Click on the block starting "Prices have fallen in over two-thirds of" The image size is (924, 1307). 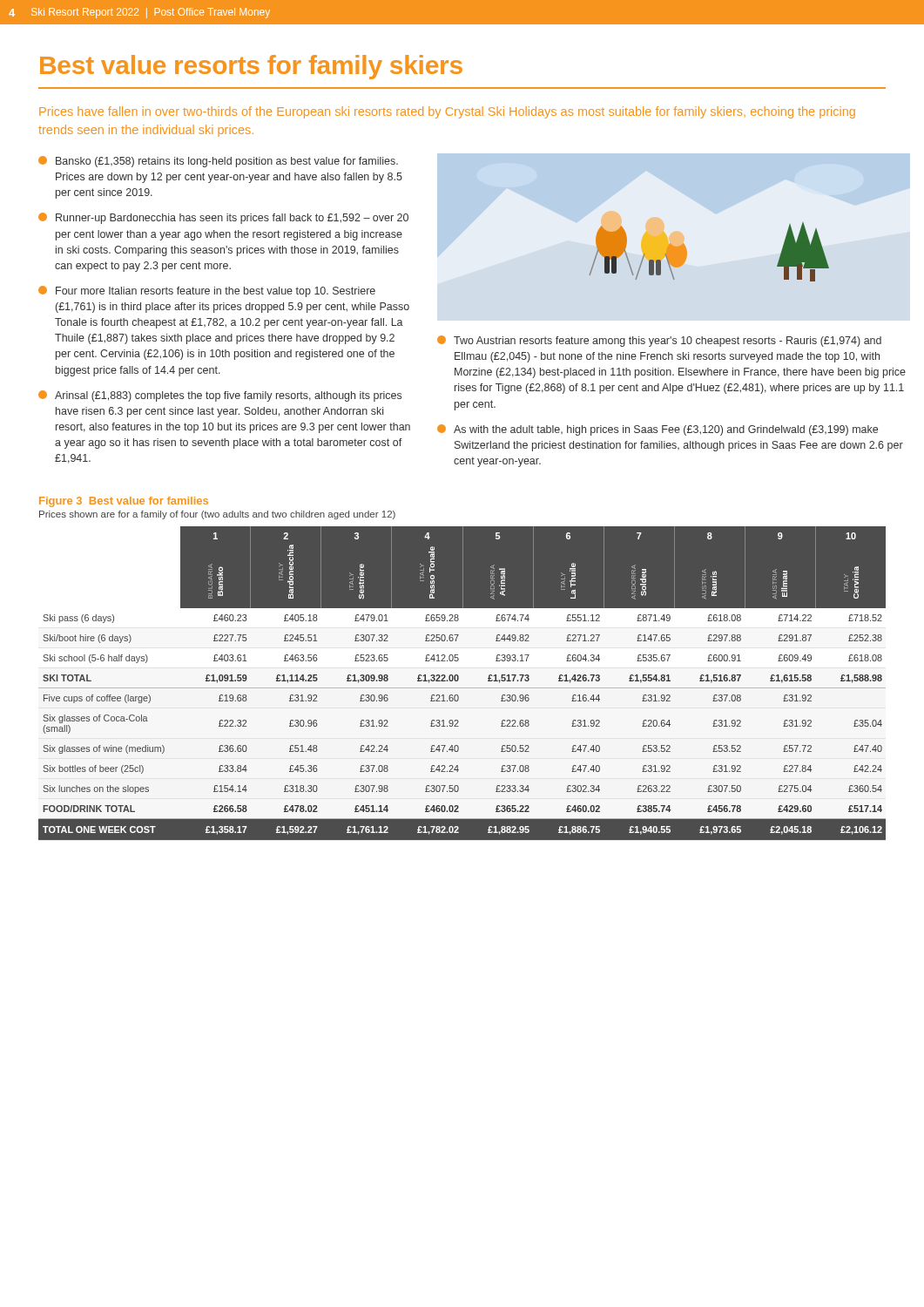click(447, 121)
